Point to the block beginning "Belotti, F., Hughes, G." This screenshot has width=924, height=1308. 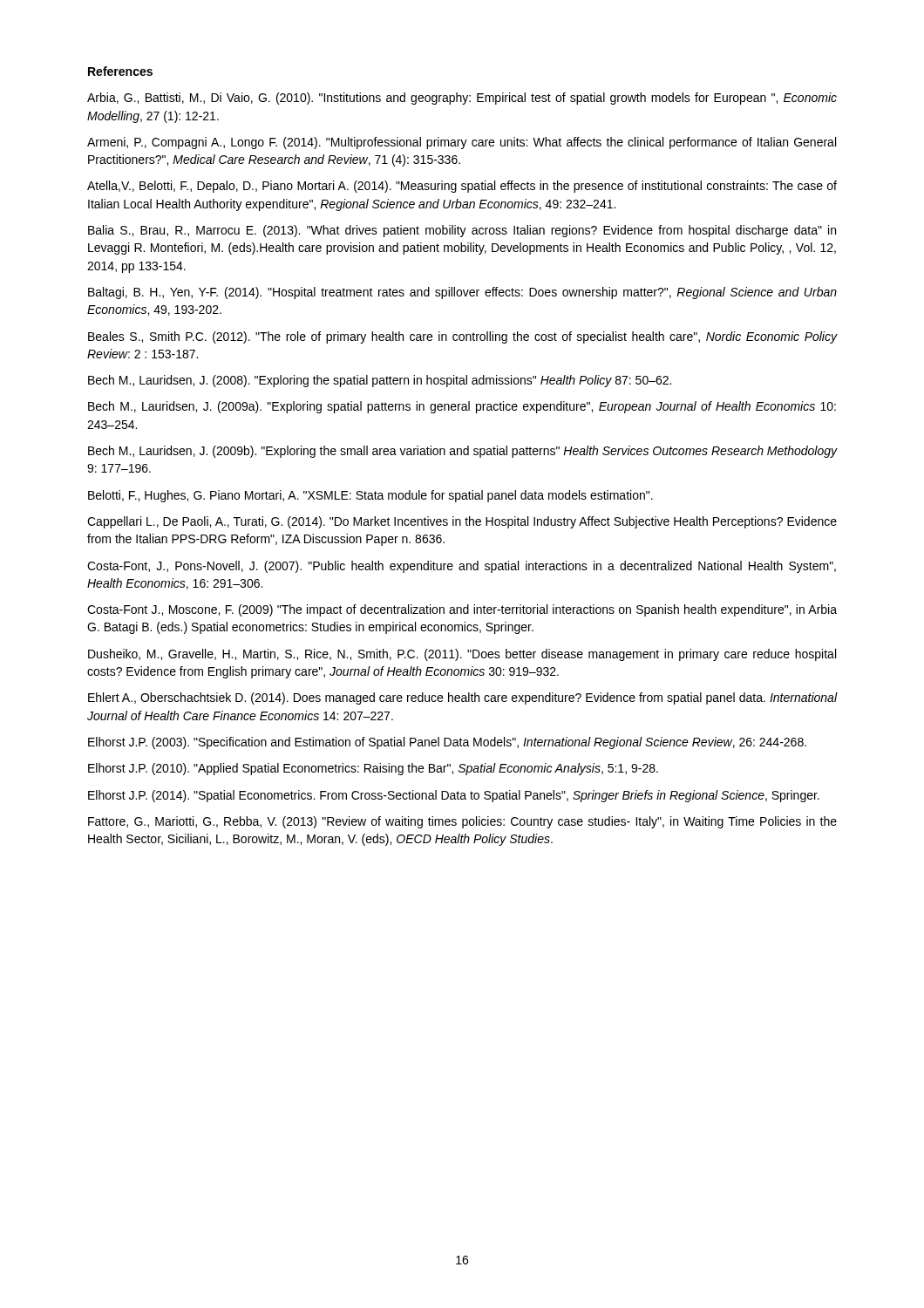(370, 495)
